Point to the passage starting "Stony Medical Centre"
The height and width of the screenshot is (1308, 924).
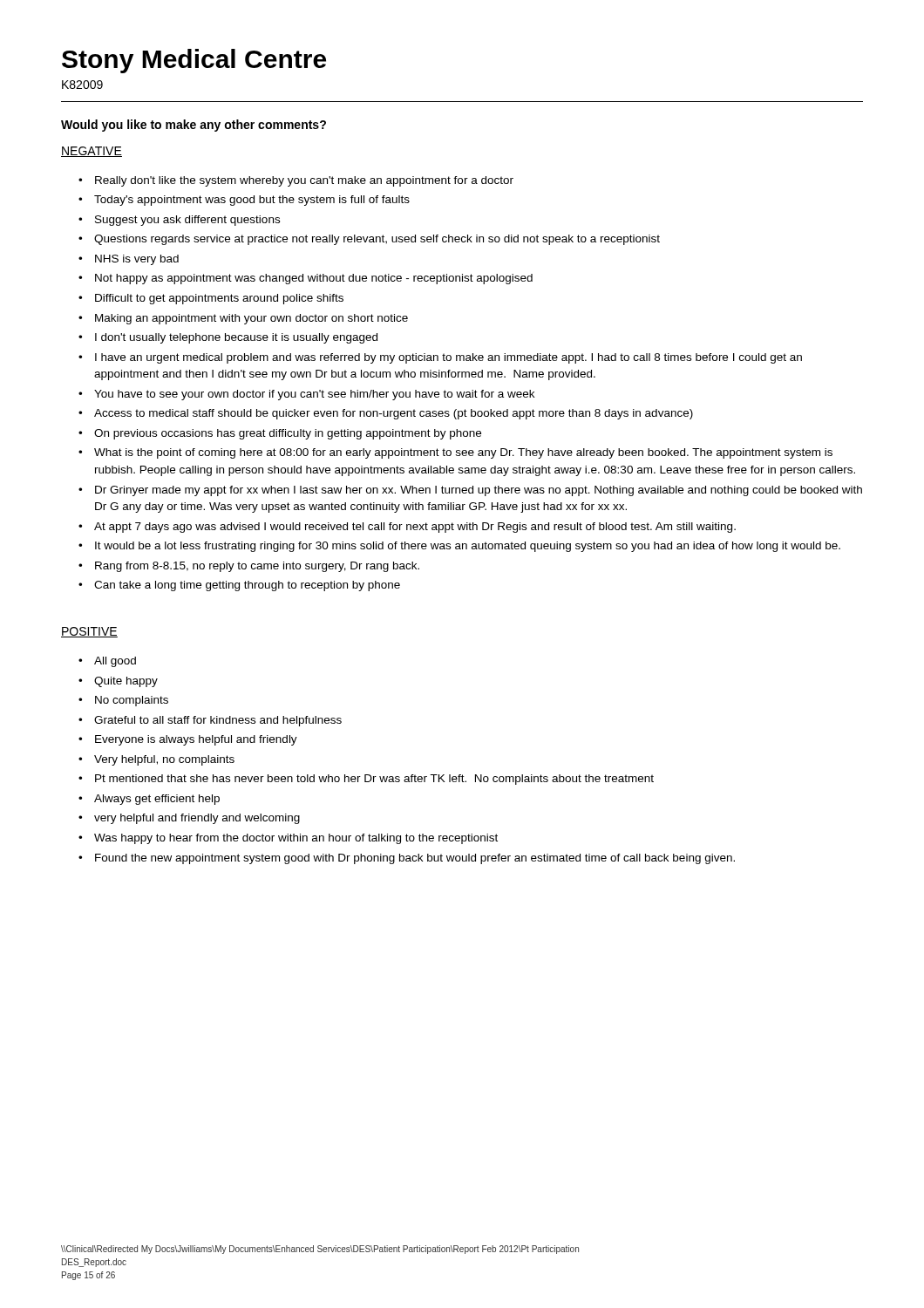pos(194,61)
